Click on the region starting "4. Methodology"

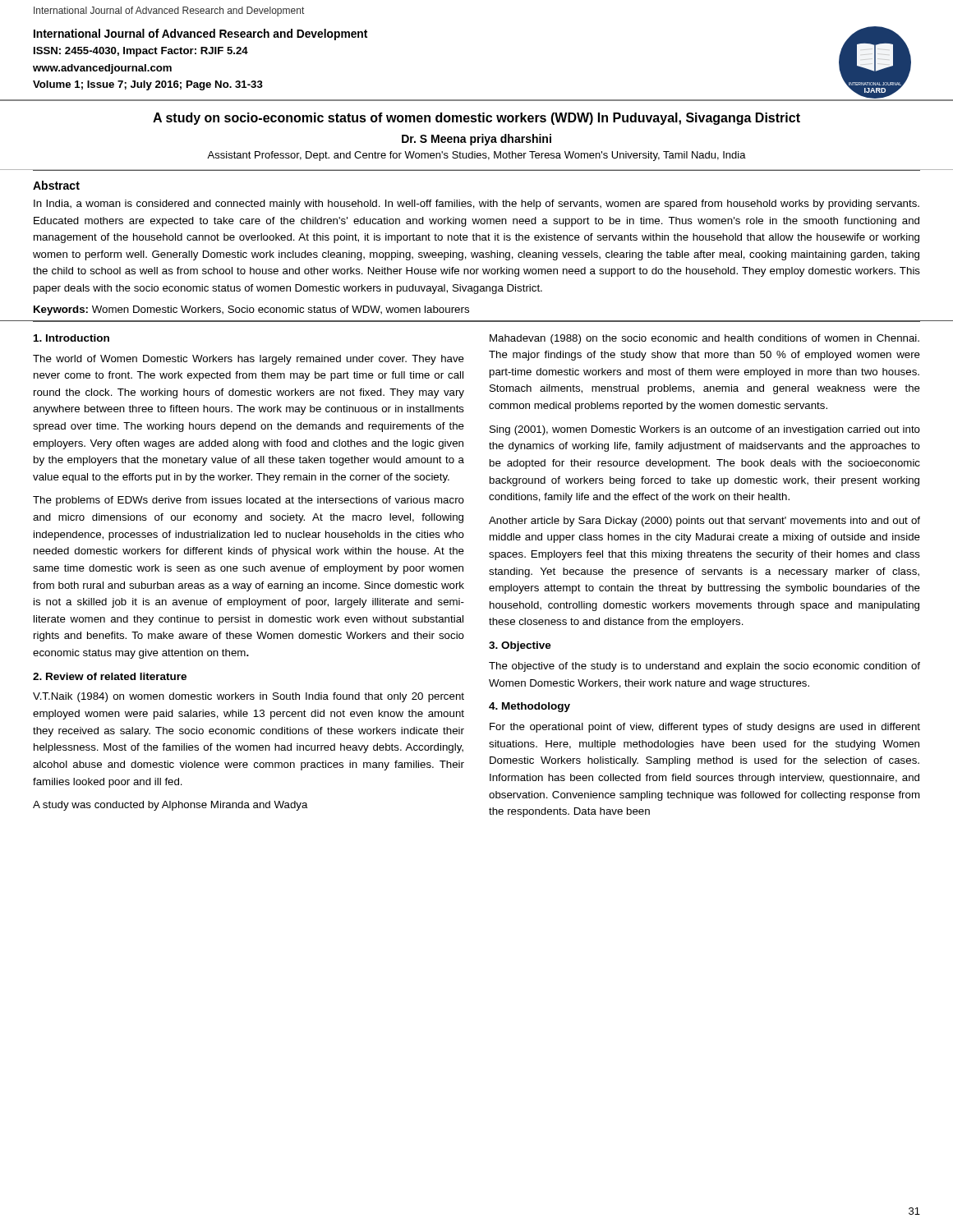click(529, 706)
